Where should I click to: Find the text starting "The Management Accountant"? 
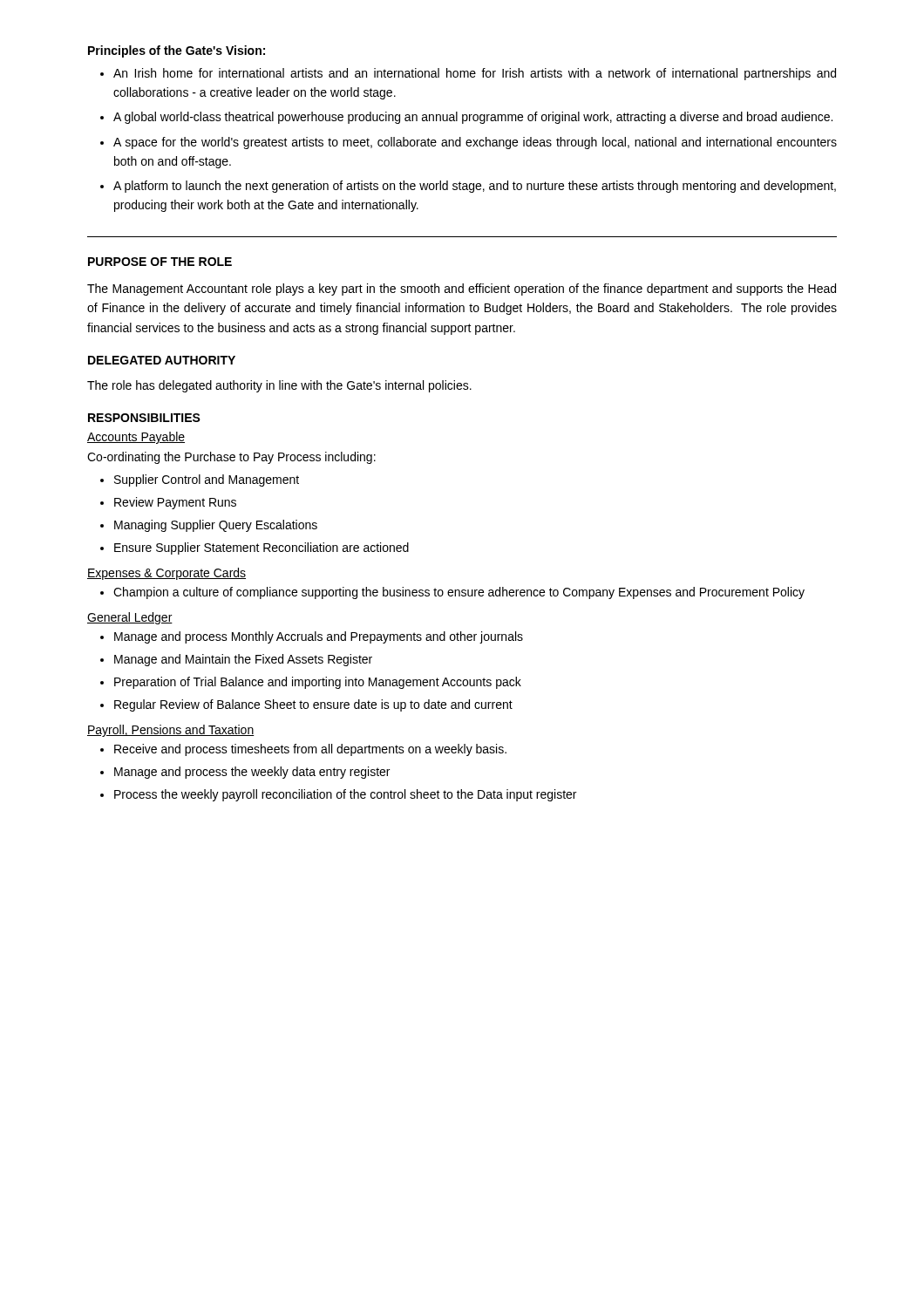pos(462,308)
